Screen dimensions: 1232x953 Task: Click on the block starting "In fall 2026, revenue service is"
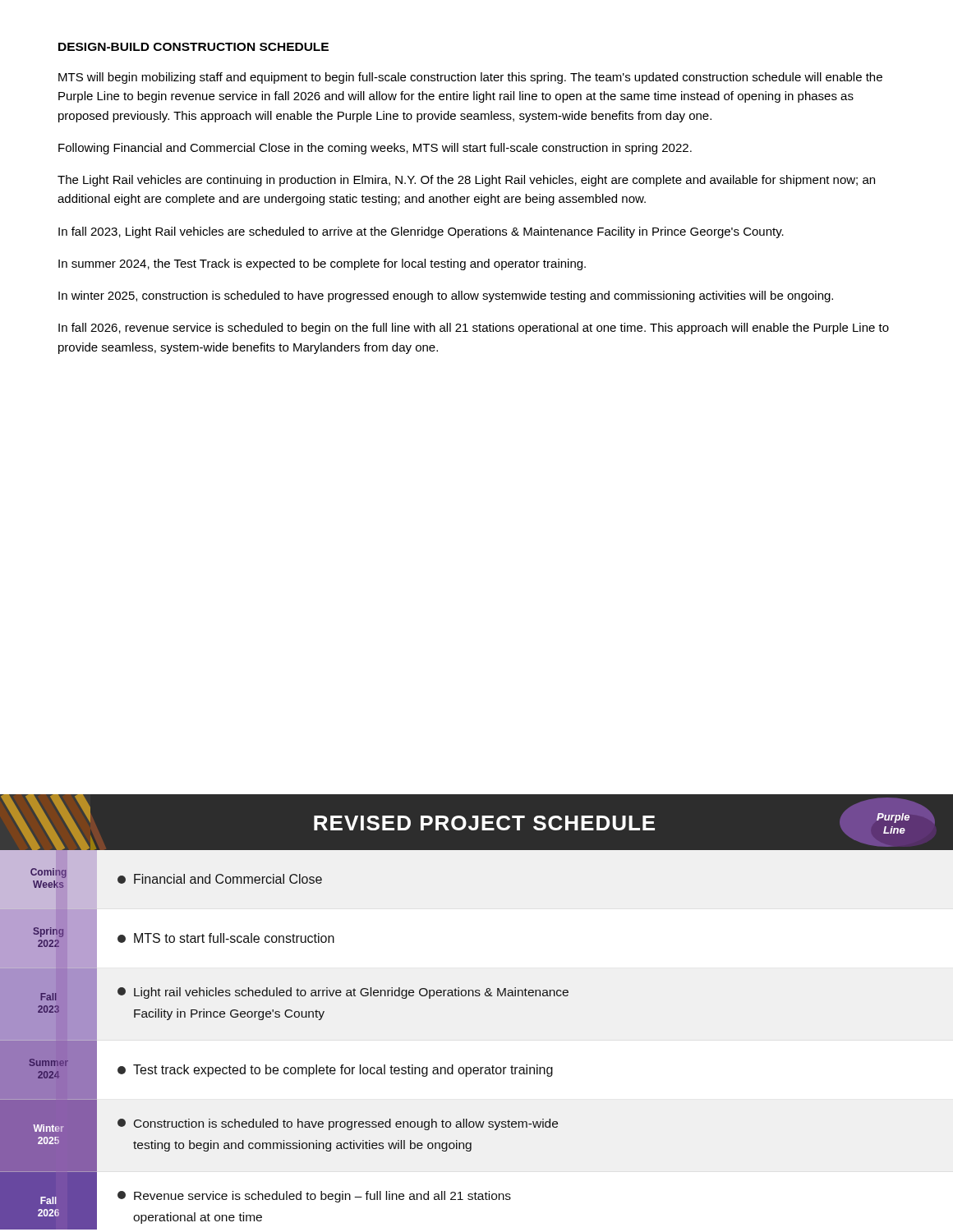pos(473,337)
